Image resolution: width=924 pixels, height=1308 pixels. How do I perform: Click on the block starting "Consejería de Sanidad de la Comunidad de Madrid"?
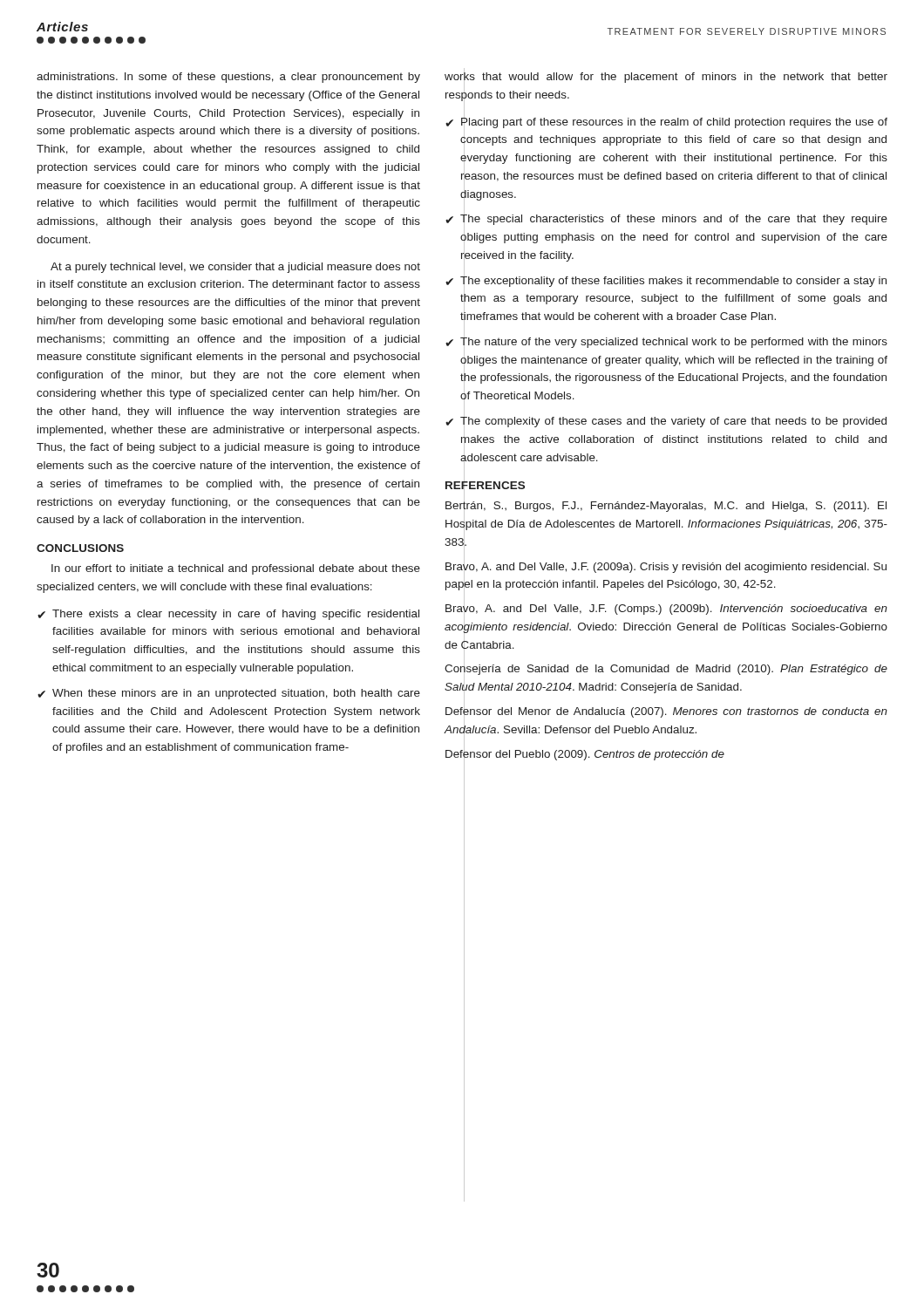pyautogui.click(x=666, y=678)
